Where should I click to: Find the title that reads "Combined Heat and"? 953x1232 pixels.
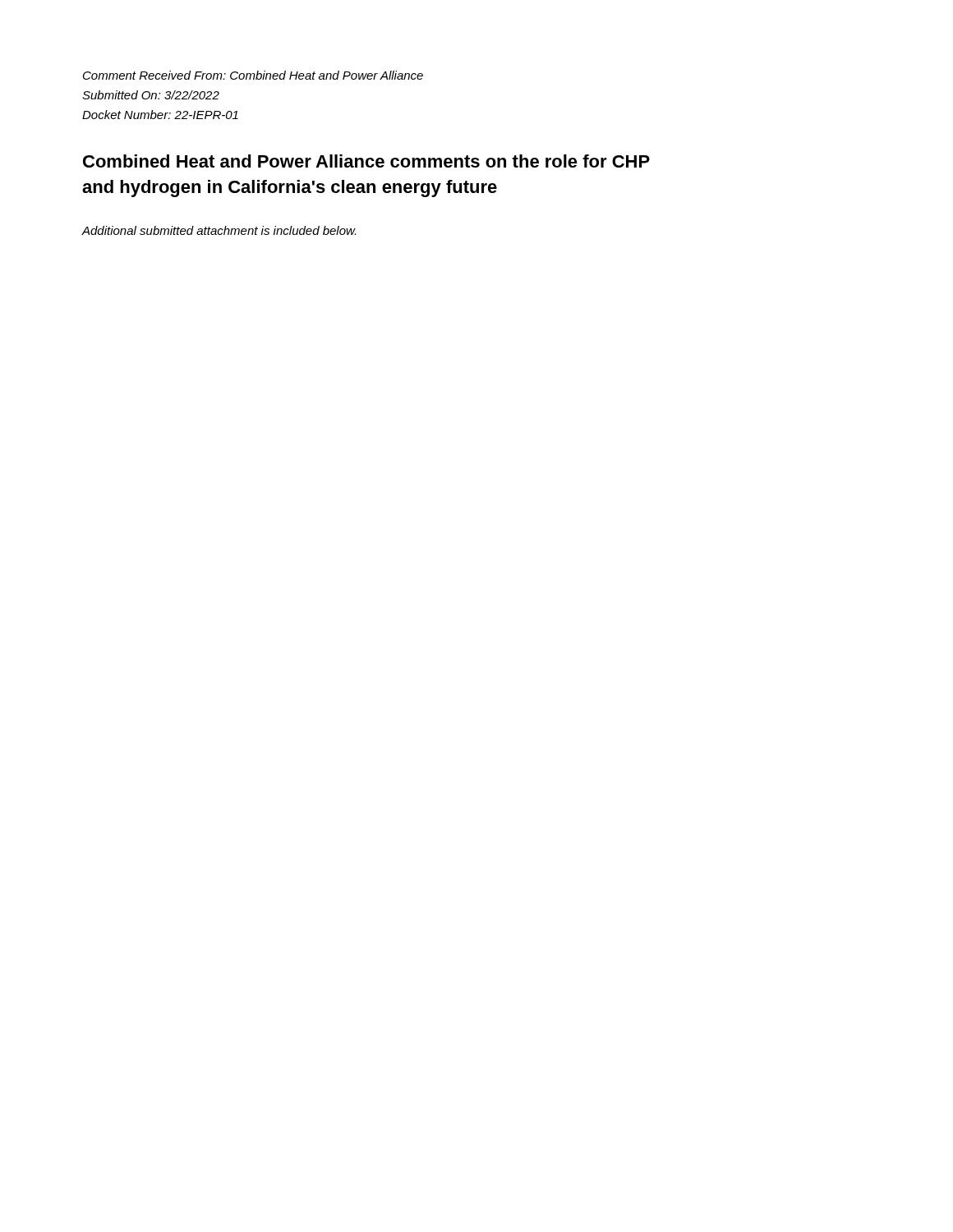(x=366, y=174)
